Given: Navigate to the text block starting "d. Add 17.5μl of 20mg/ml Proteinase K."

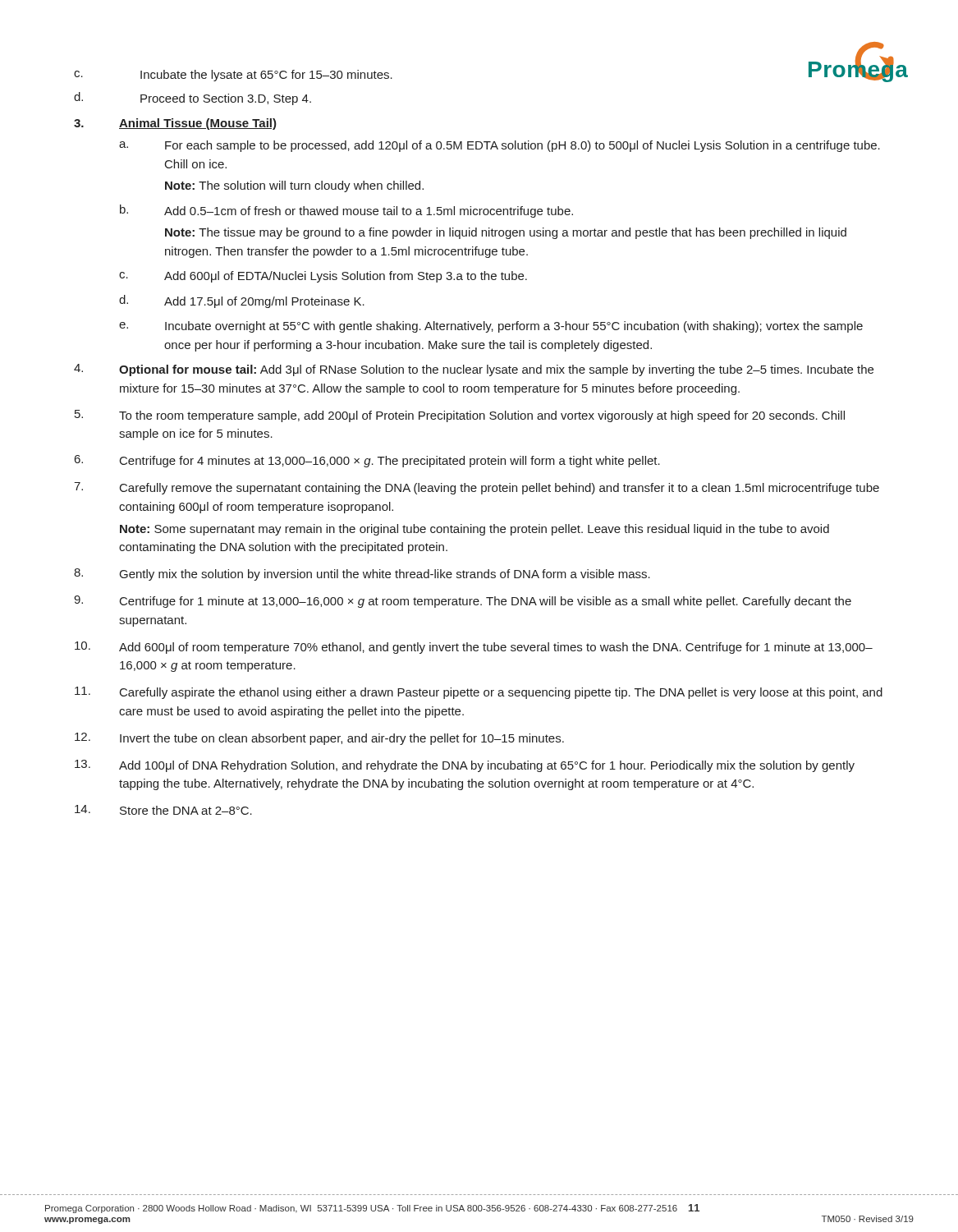Looking at the screenshot, I should [x=242, y=301].
